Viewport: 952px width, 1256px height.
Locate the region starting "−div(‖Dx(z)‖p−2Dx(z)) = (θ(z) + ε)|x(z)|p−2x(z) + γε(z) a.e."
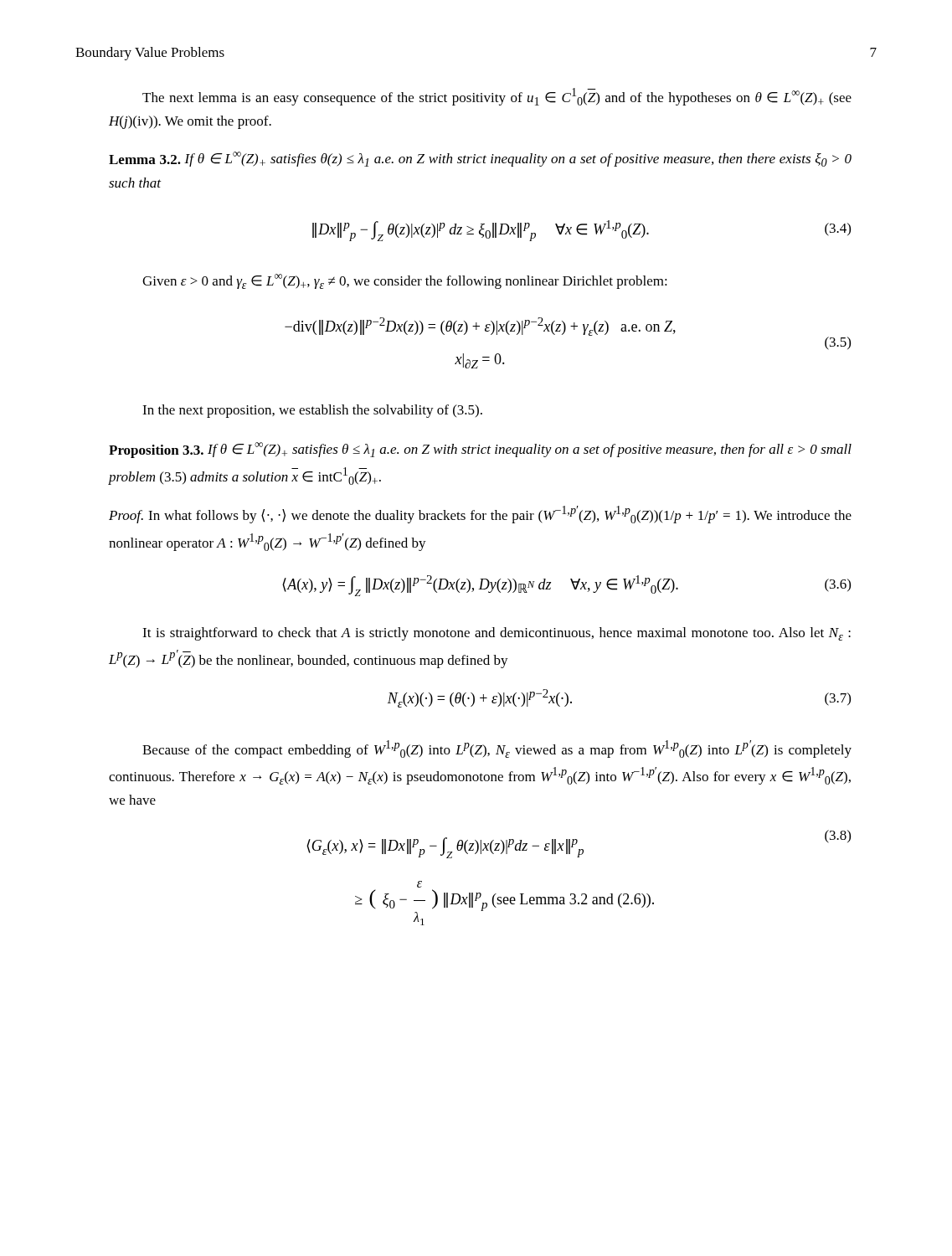point(568,343)
